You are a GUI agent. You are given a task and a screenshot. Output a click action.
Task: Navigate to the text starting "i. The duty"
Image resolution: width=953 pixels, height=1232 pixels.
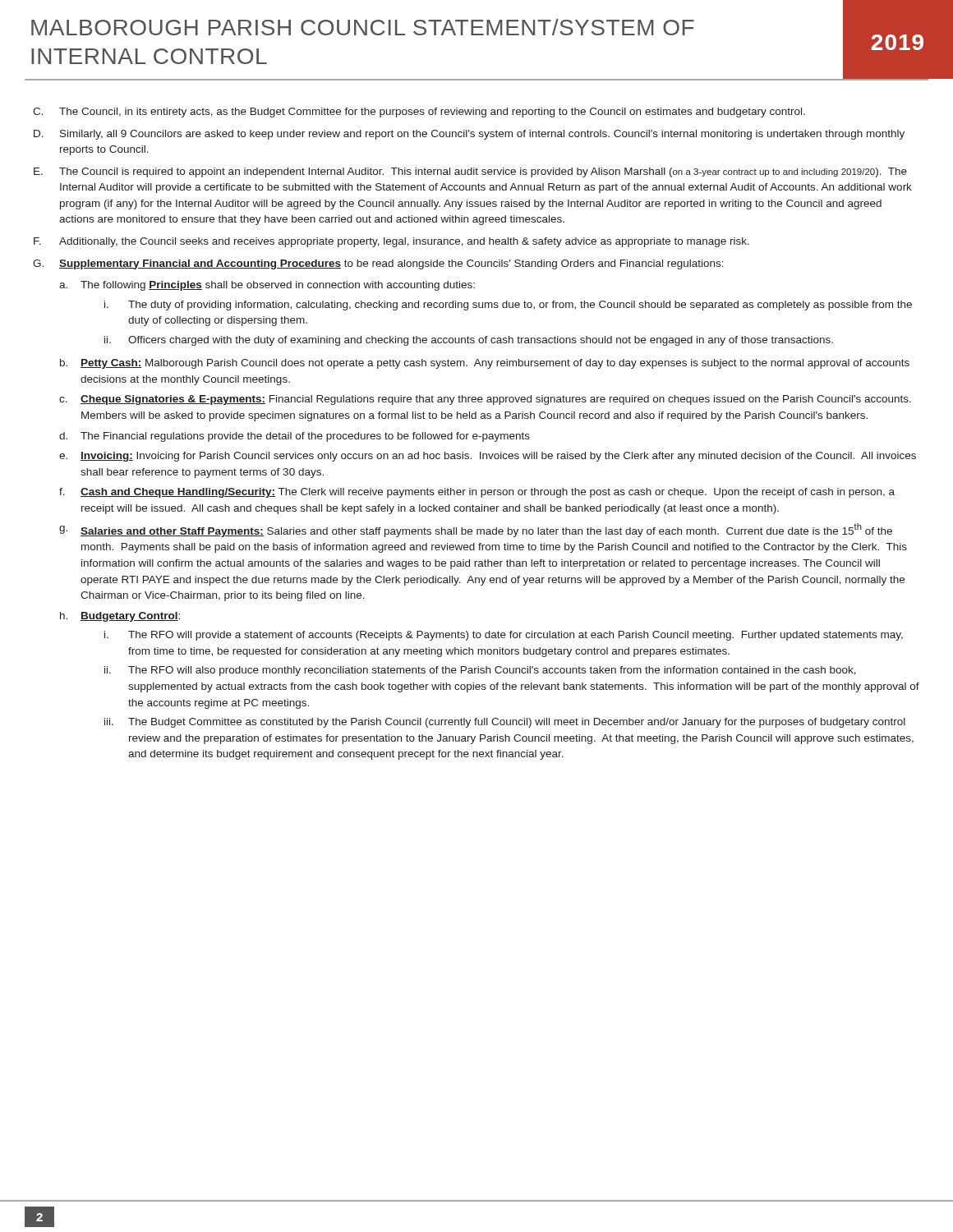tap(512, 312)
